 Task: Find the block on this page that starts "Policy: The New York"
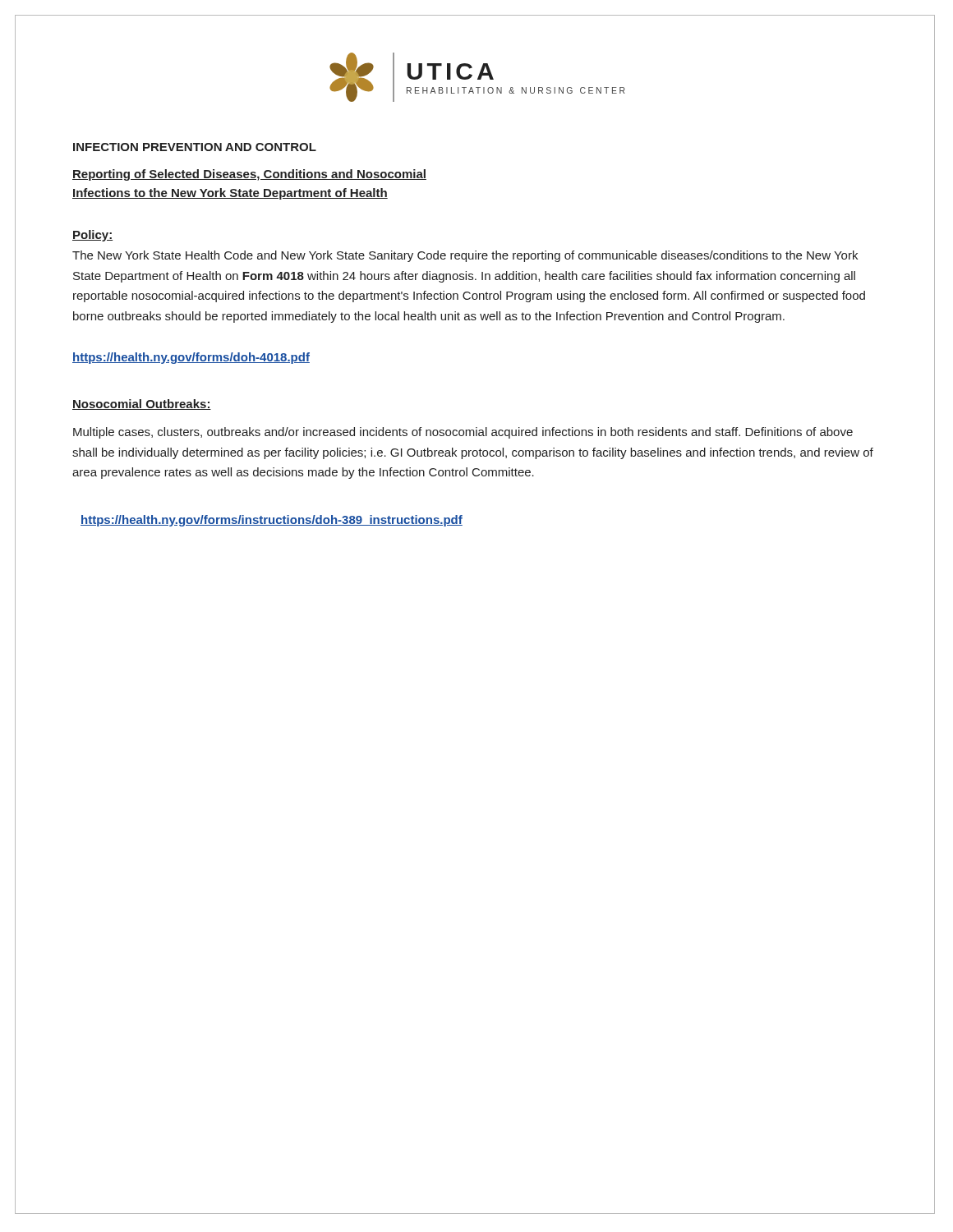click(469, 275)
